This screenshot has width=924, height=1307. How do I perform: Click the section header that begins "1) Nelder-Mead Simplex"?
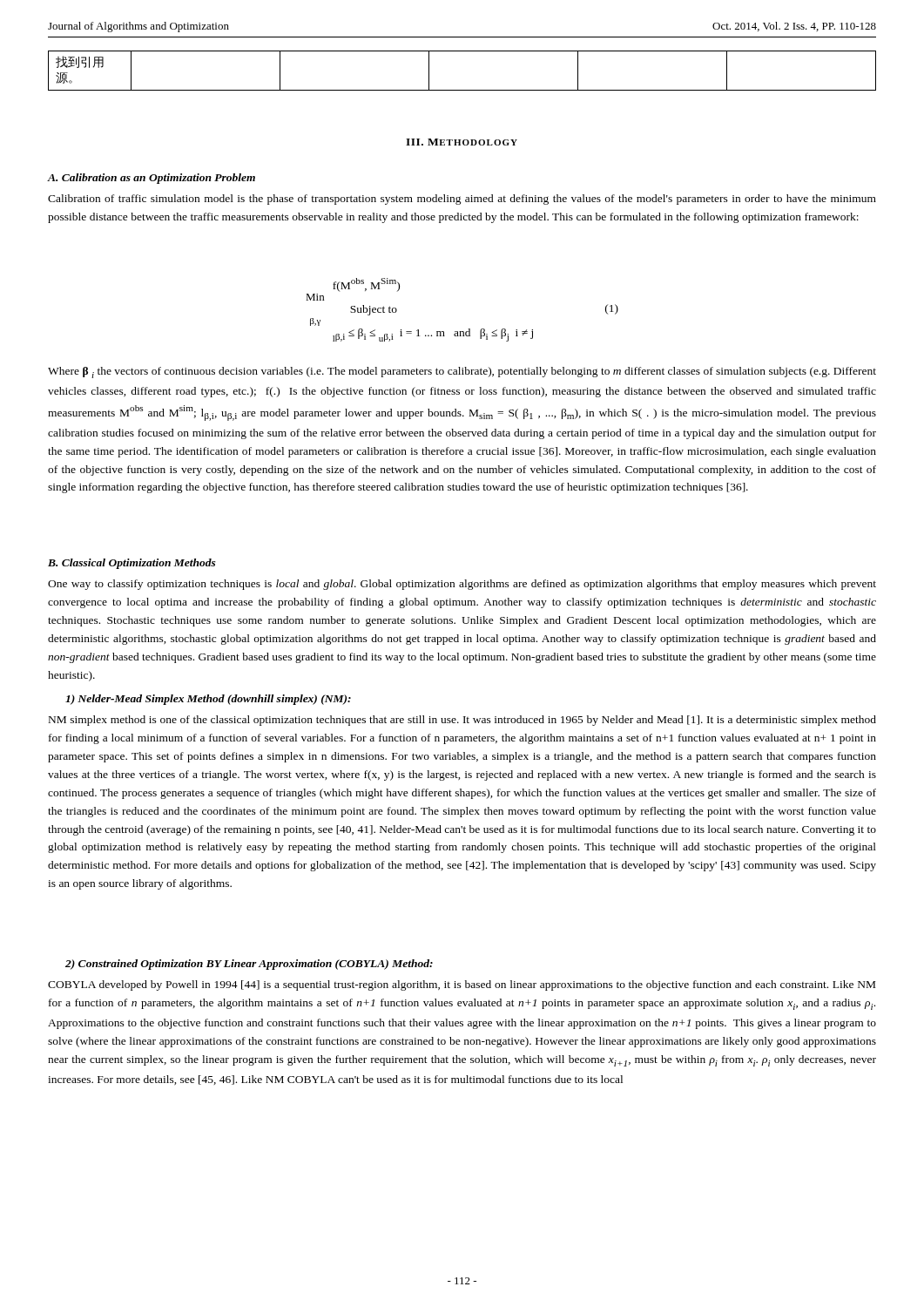(208, 698)
